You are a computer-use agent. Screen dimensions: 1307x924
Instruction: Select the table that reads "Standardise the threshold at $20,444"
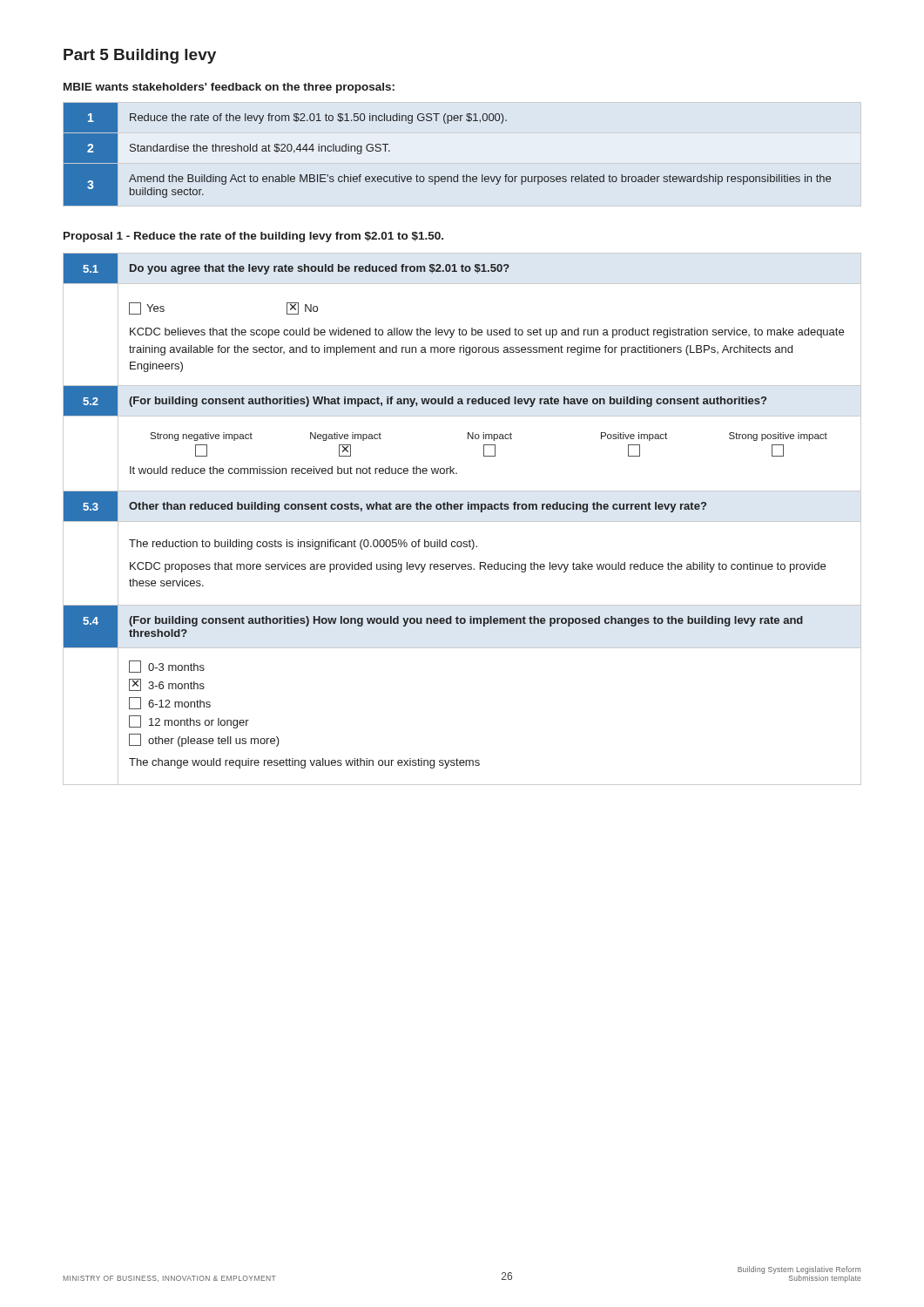click(x=462, y=154)
